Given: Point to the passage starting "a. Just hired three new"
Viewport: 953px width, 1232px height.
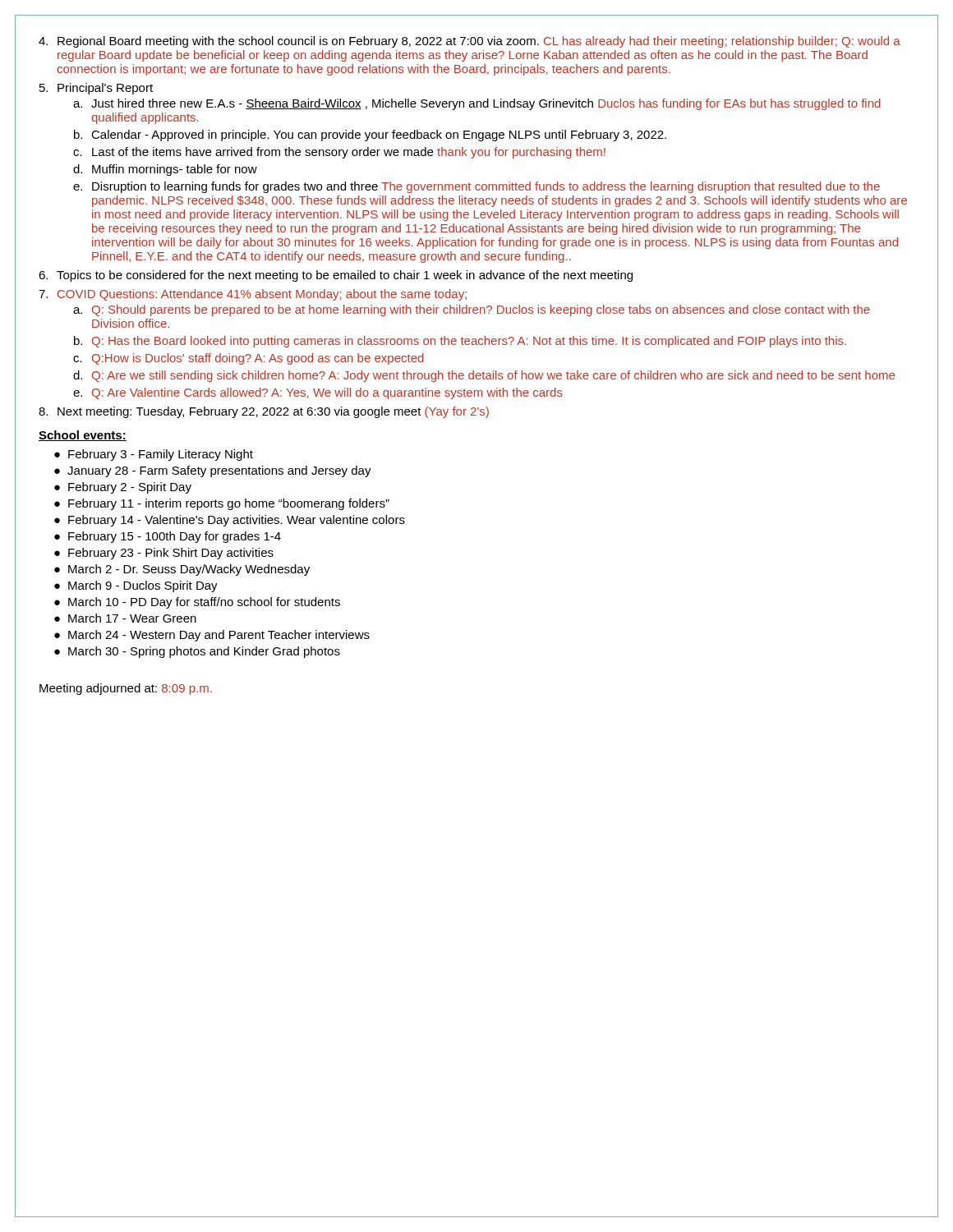Looking at the screenshot, I should tap(494, 110).
